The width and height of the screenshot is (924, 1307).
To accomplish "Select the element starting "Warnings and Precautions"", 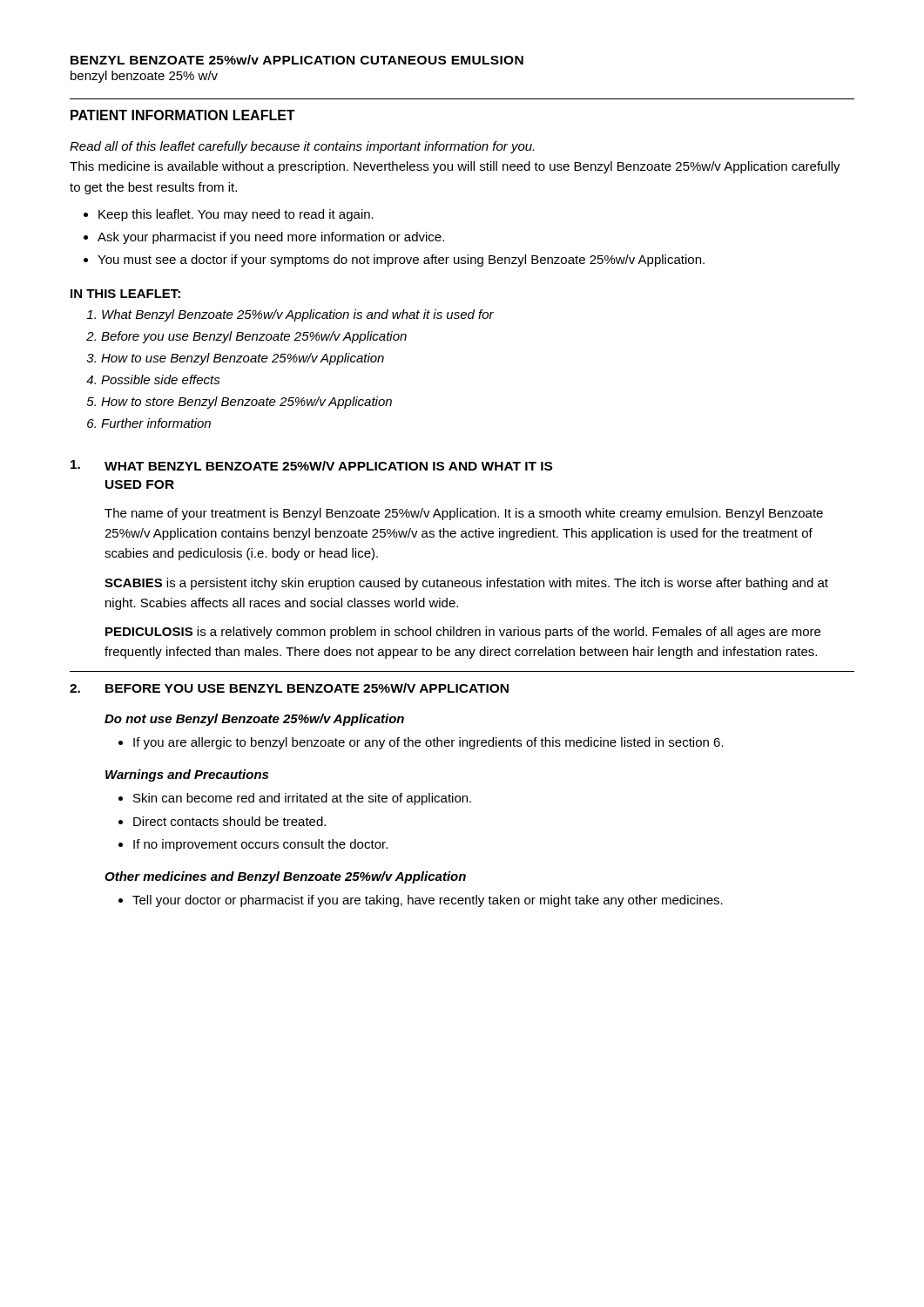I will [x=187, y=774].
